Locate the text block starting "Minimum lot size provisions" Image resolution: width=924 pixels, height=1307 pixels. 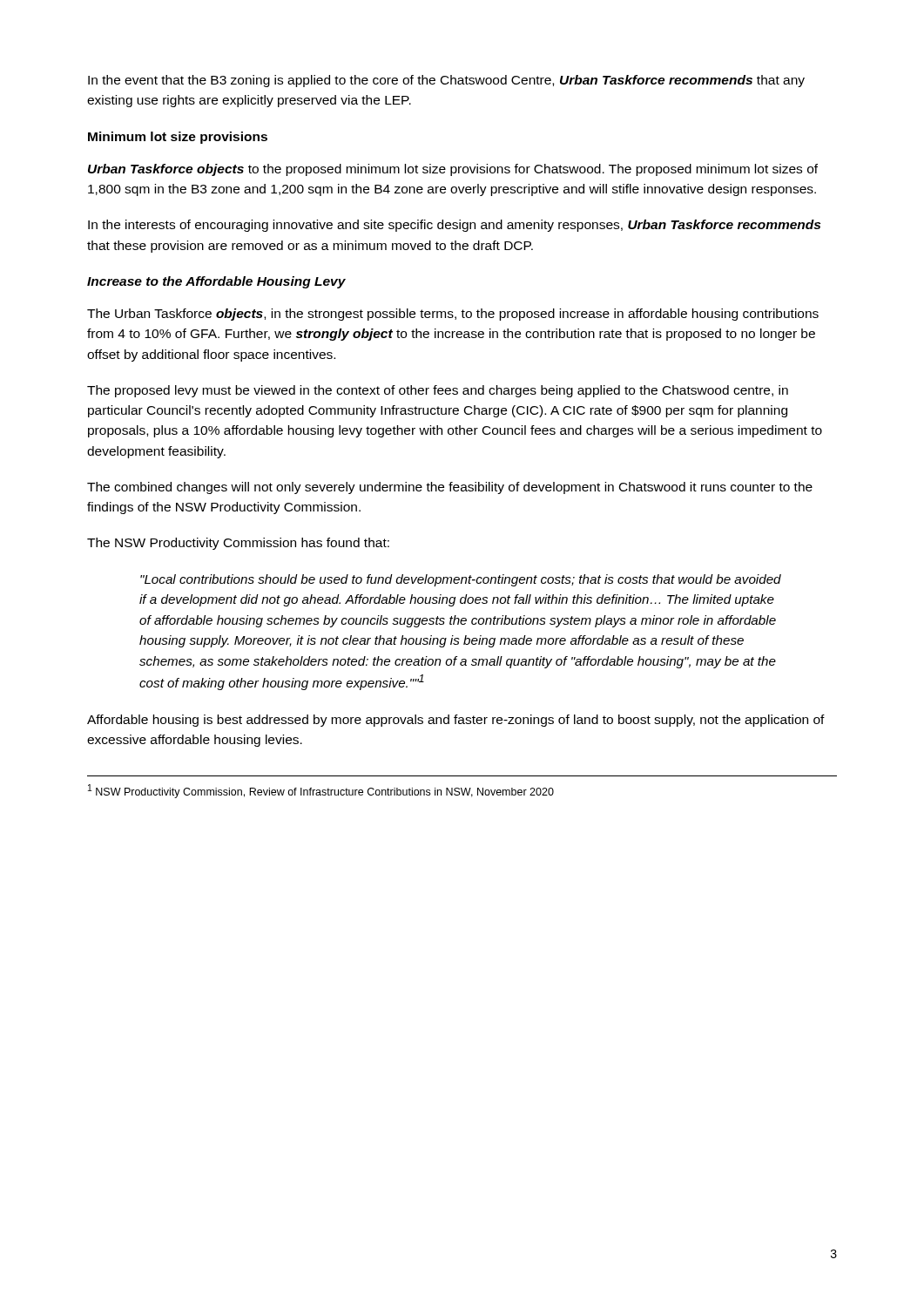click(x=178, y=136)
